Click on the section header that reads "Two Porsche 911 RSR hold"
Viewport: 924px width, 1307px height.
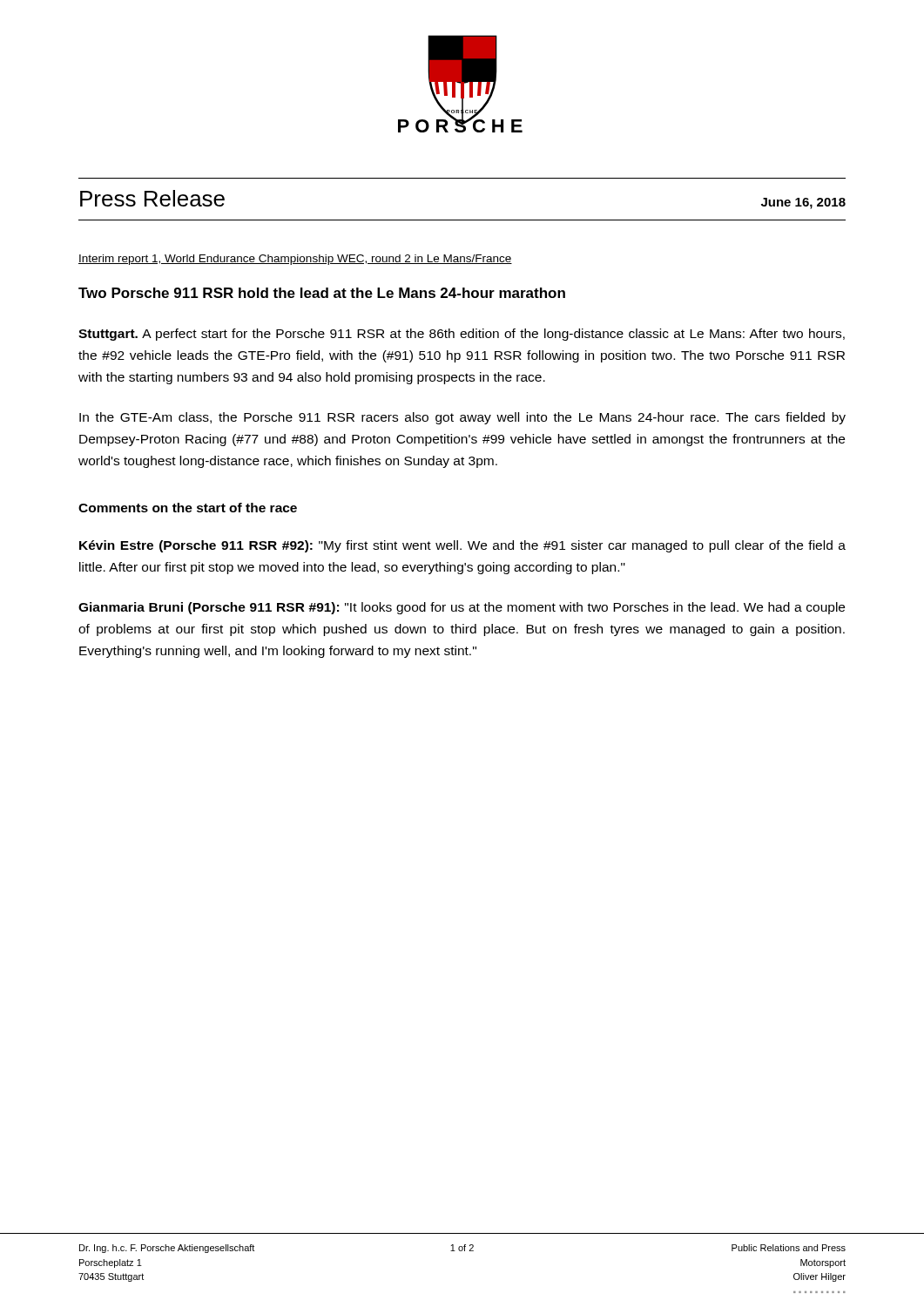322,293
